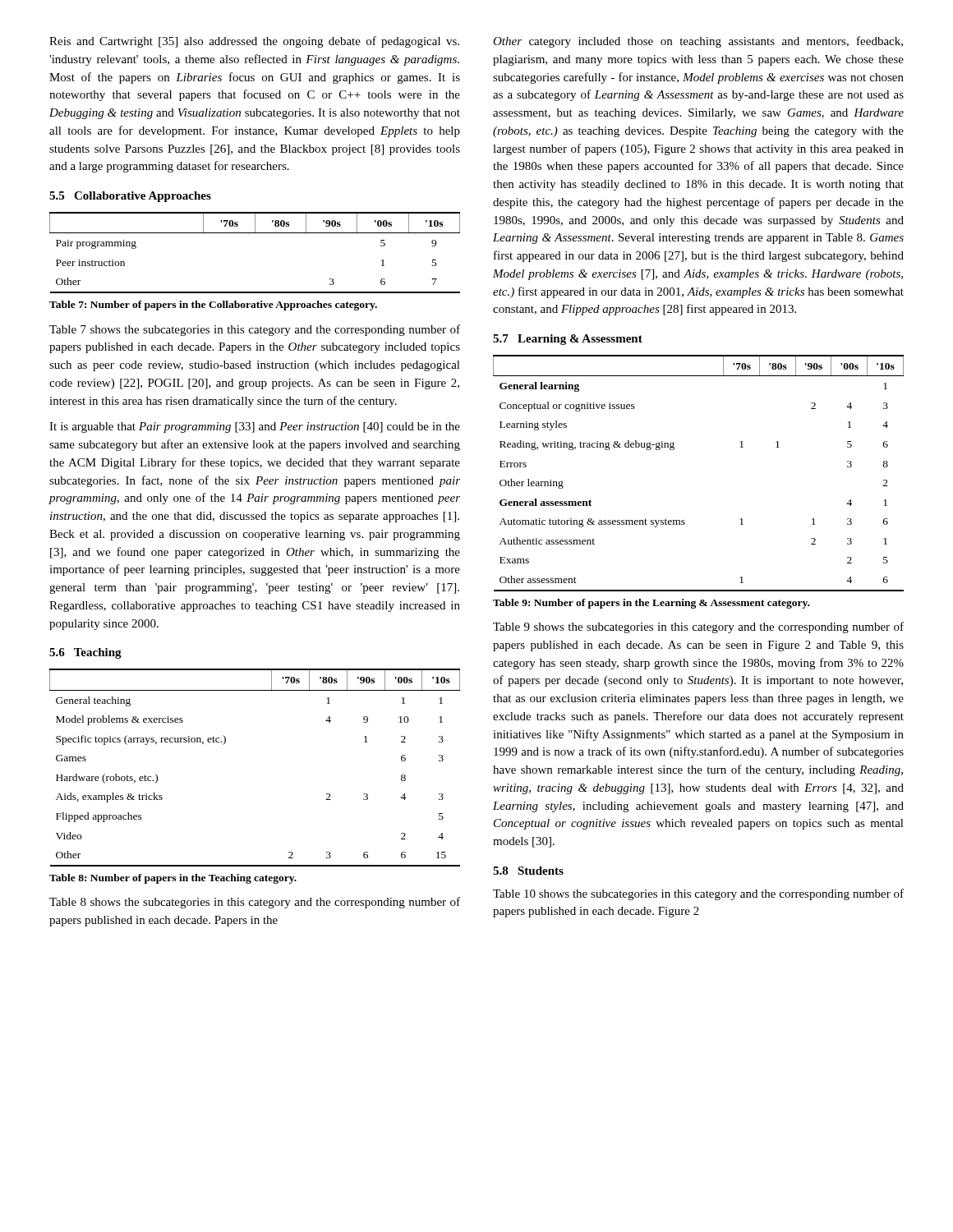Click on the block starting "Reis and Cartwright [35] also addressed"
The height and width of the screenshot is (1232, 953).
255,104
